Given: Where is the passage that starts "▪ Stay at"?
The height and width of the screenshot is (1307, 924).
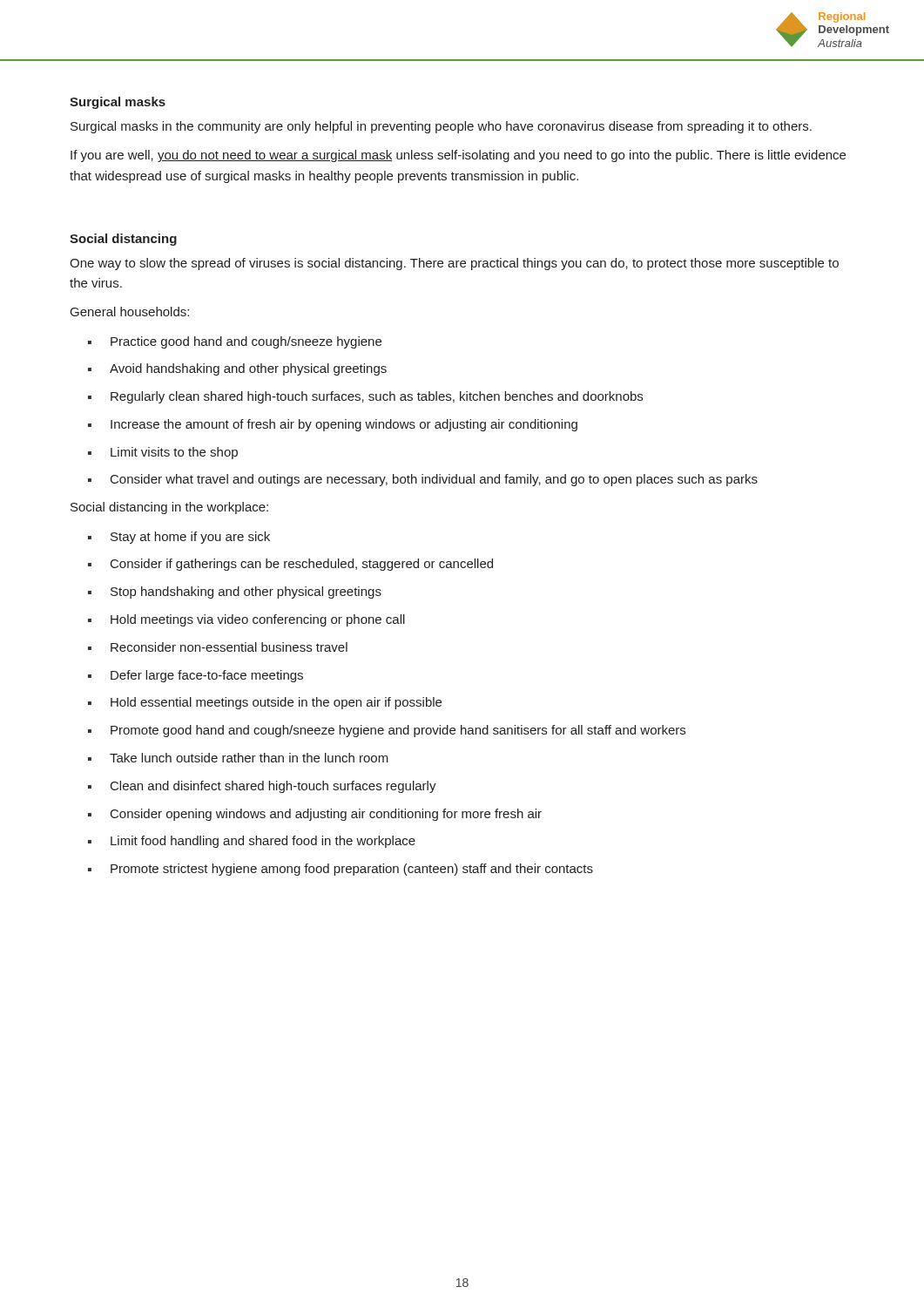Looking at the screenshot, I should click(179, 538).
